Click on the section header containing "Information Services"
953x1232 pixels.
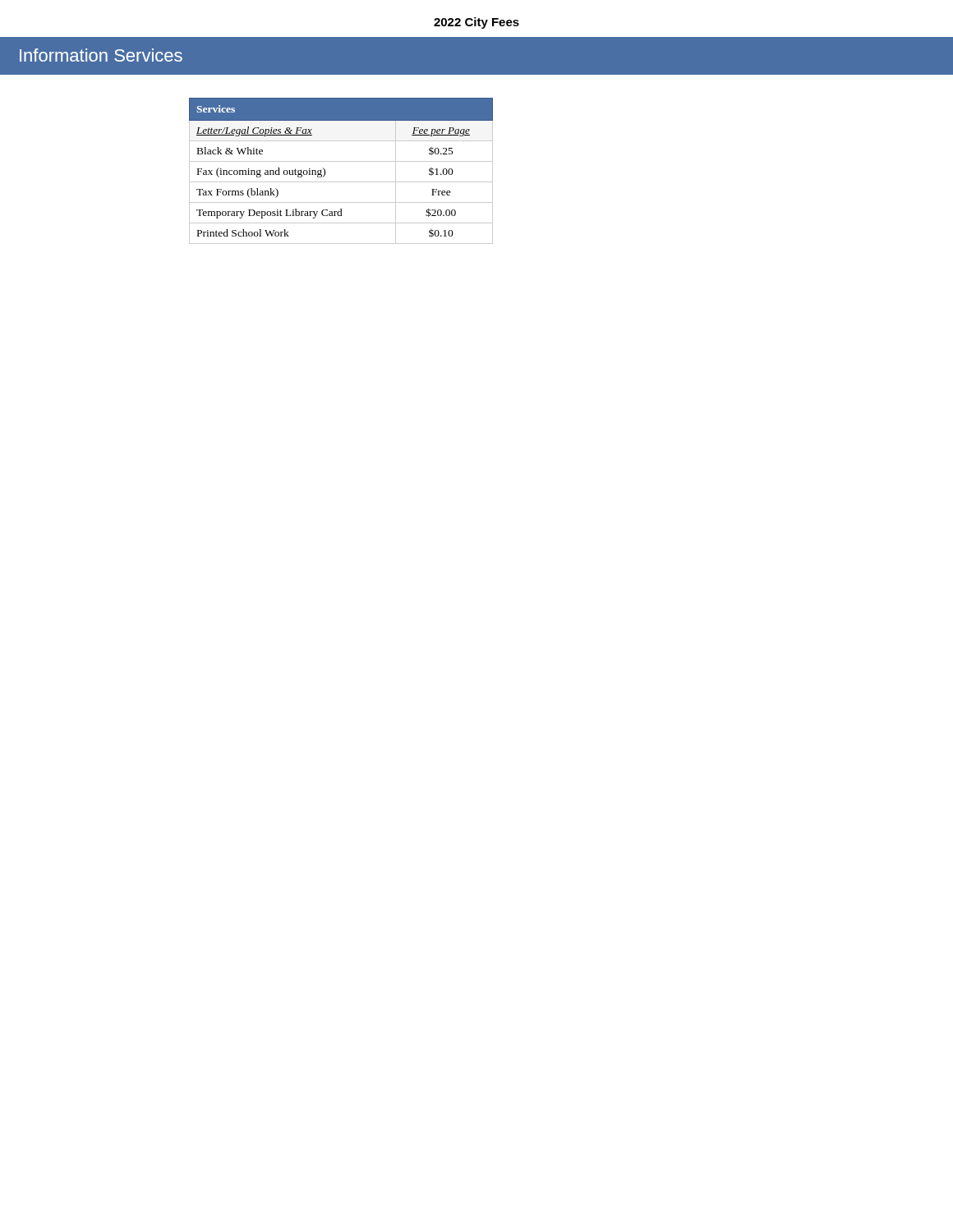click(100, 55)
